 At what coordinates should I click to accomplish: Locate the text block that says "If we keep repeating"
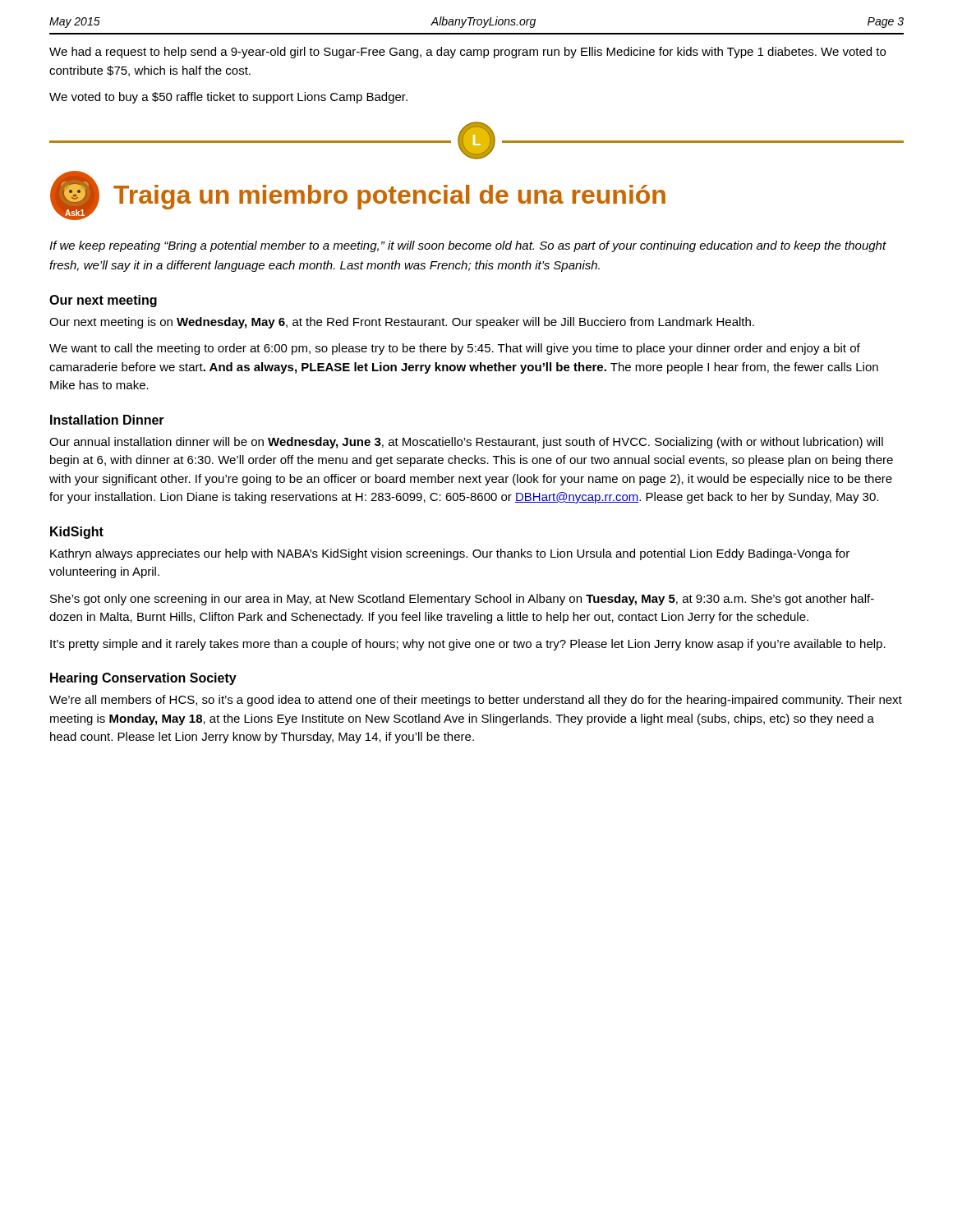tap(467, 255)
